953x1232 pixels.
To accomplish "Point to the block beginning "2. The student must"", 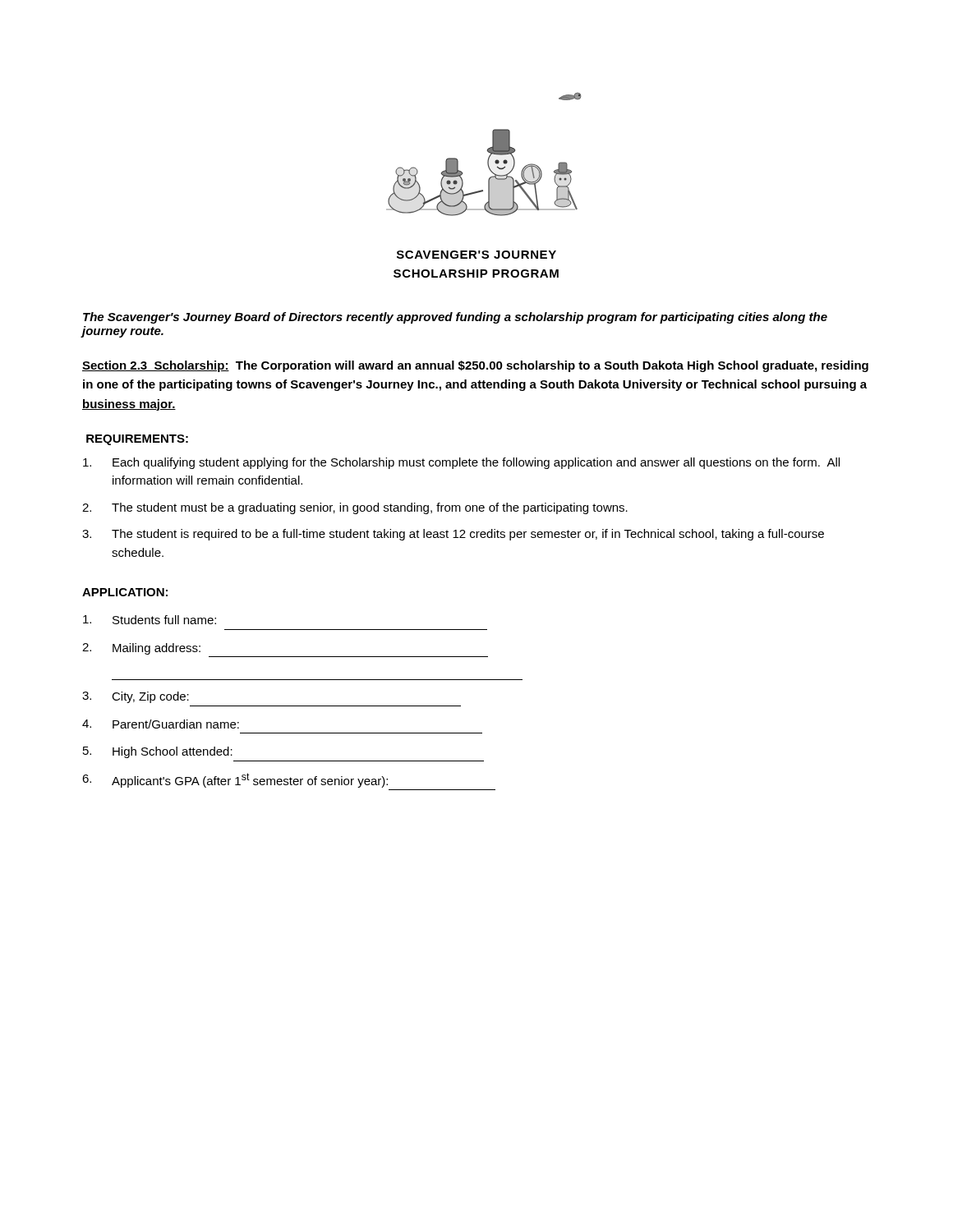I will pyautogui.click(x=355, y=508).
